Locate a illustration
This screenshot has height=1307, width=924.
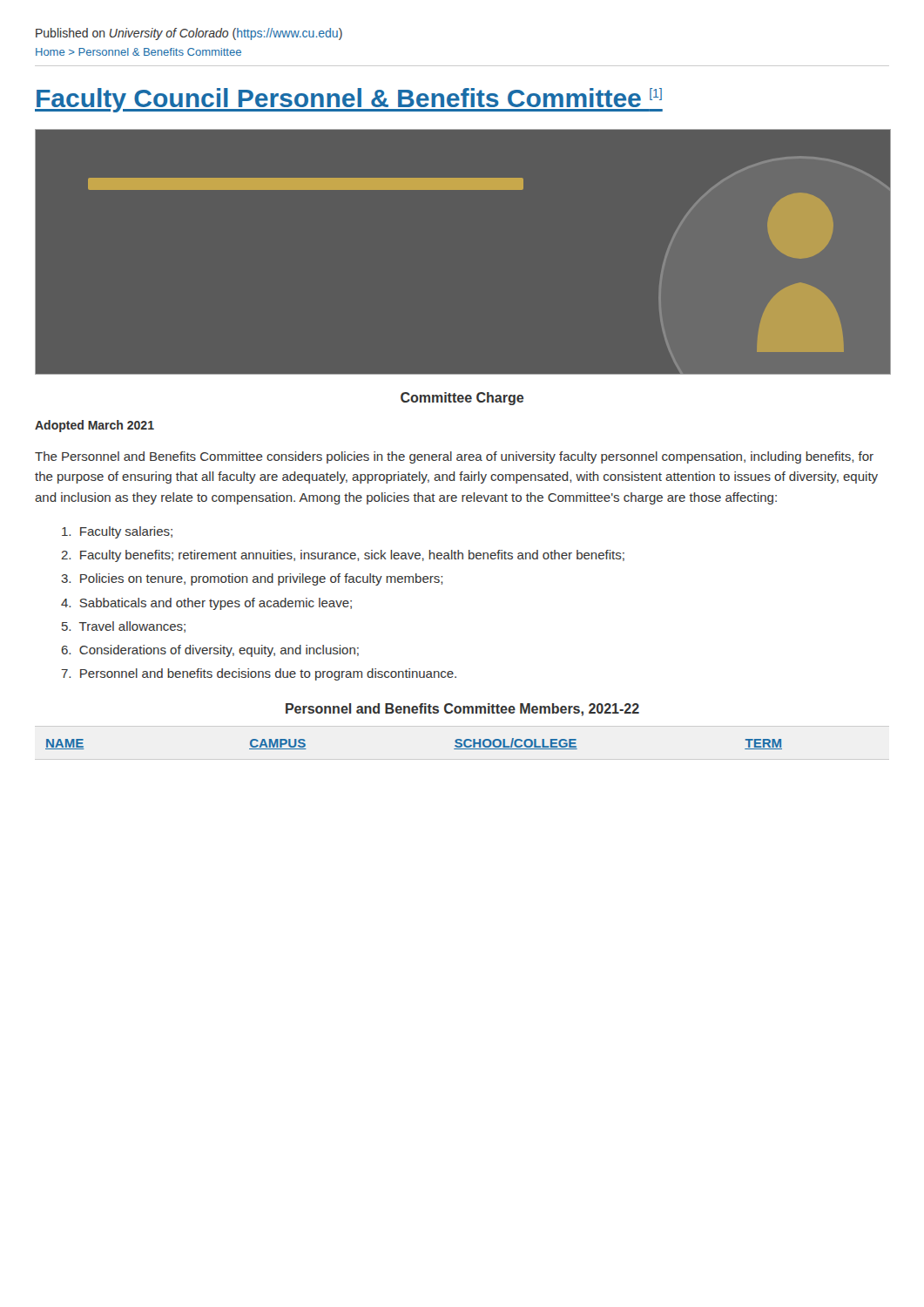[462, 252]
